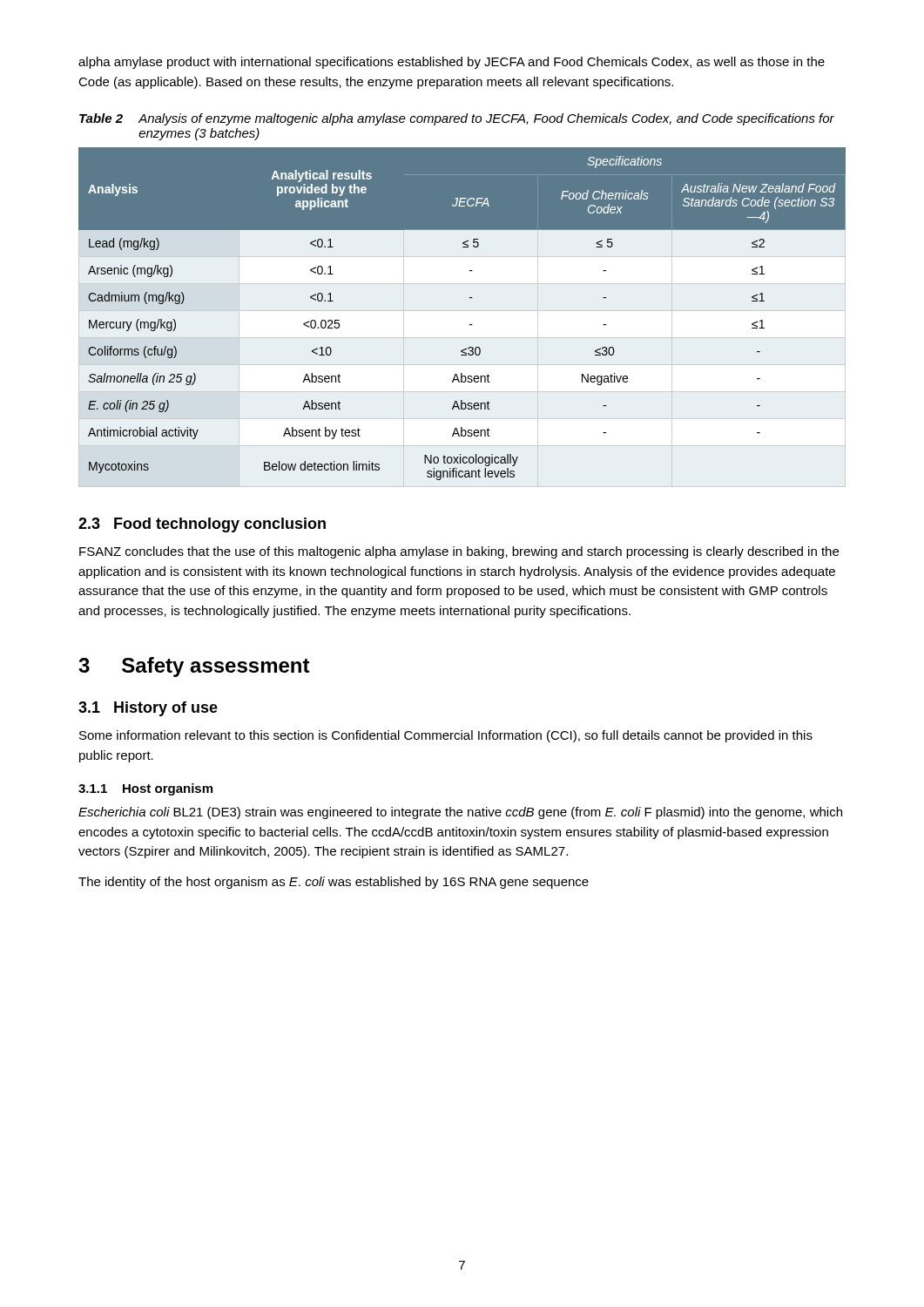Click on the text block with the text "Some information relevant to this section"

click(x=445, y=745)
